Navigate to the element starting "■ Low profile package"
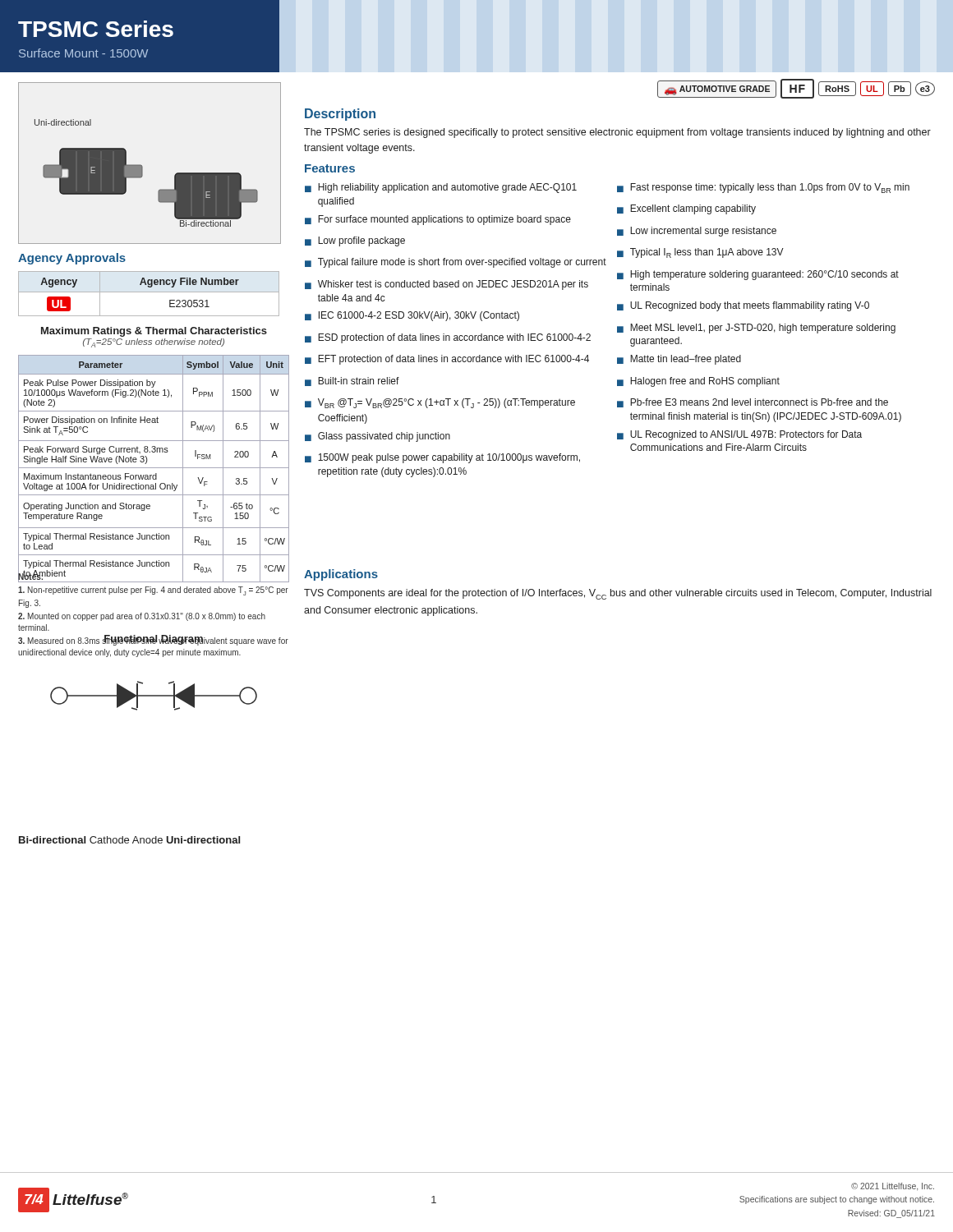This screenshot has height=1232, width=953. click(355, 243)
